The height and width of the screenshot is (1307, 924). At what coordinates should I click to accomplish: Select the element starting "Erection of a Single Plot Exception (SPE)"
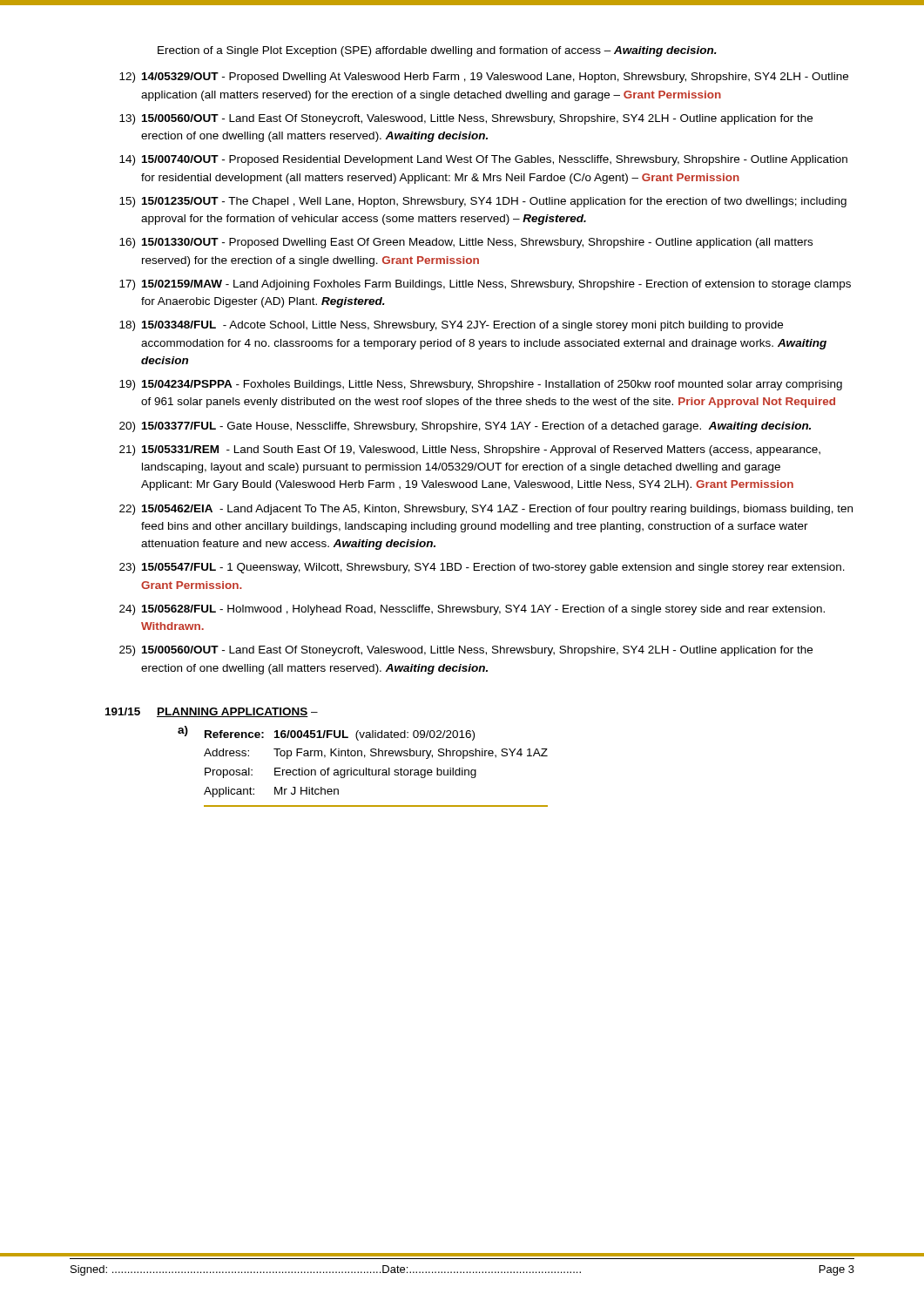[x=437, y=50]
